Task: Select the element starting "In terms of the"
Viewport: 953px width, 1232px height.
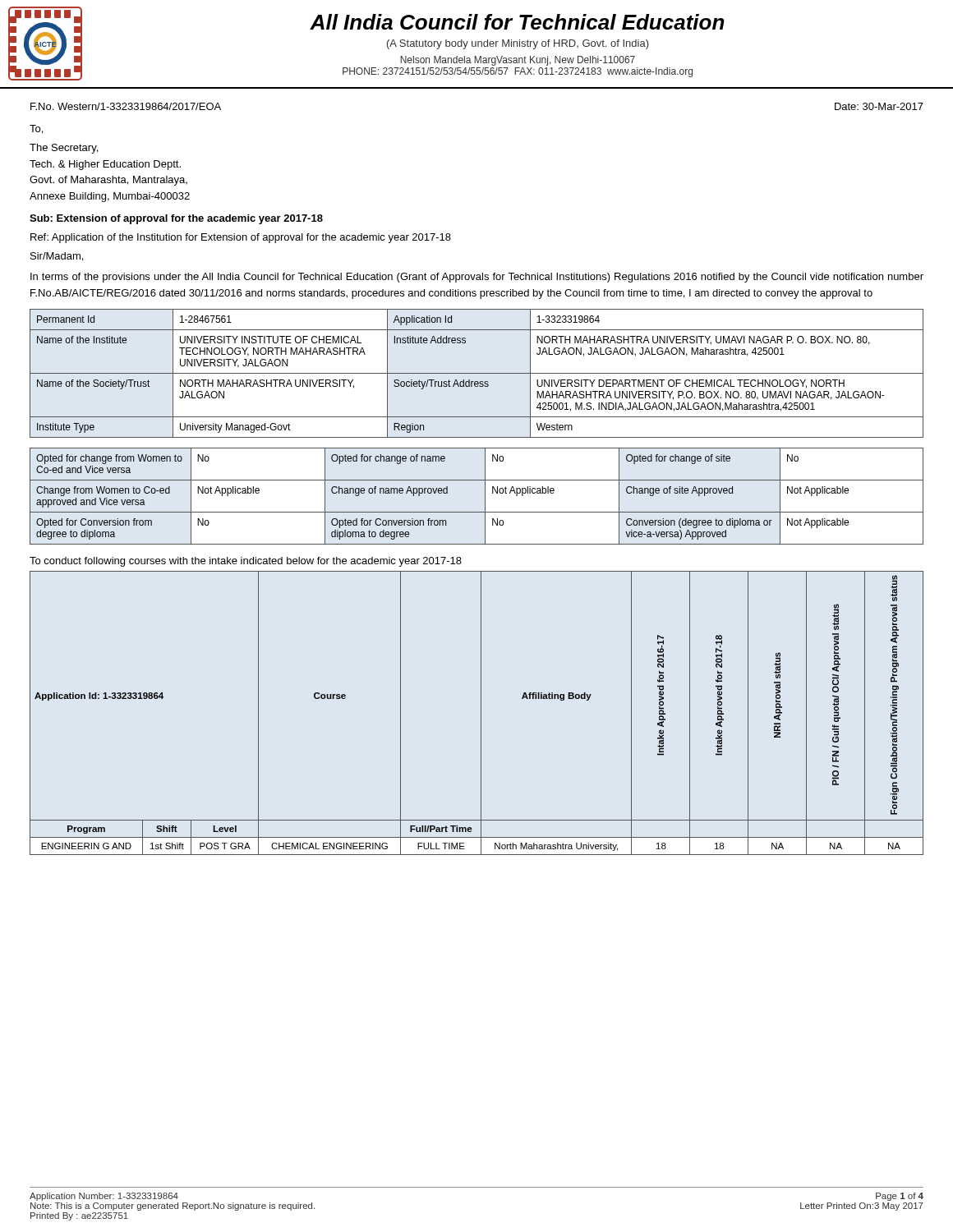Action: [476, 284]
